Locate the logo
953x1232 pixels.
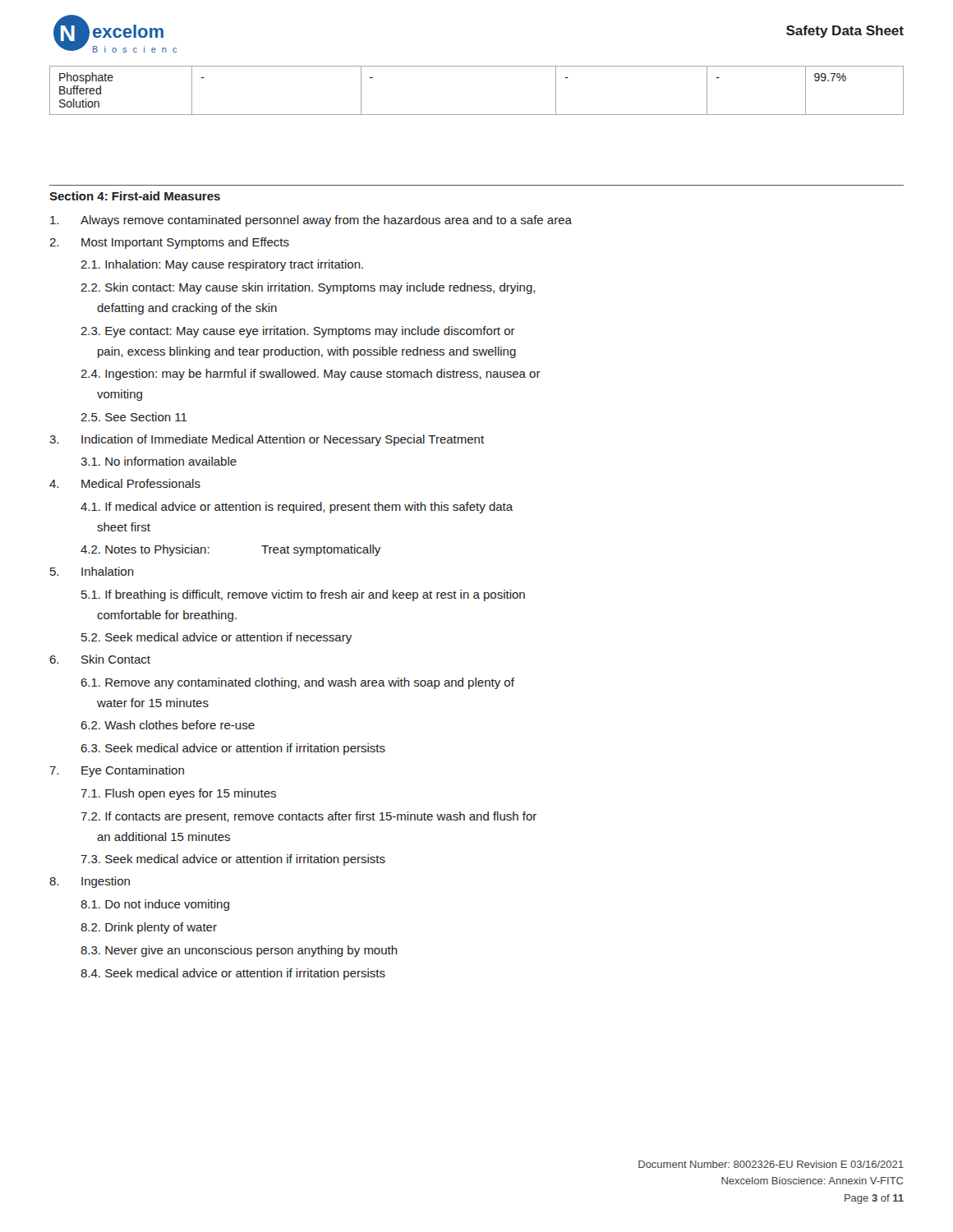tap(115, 37)
